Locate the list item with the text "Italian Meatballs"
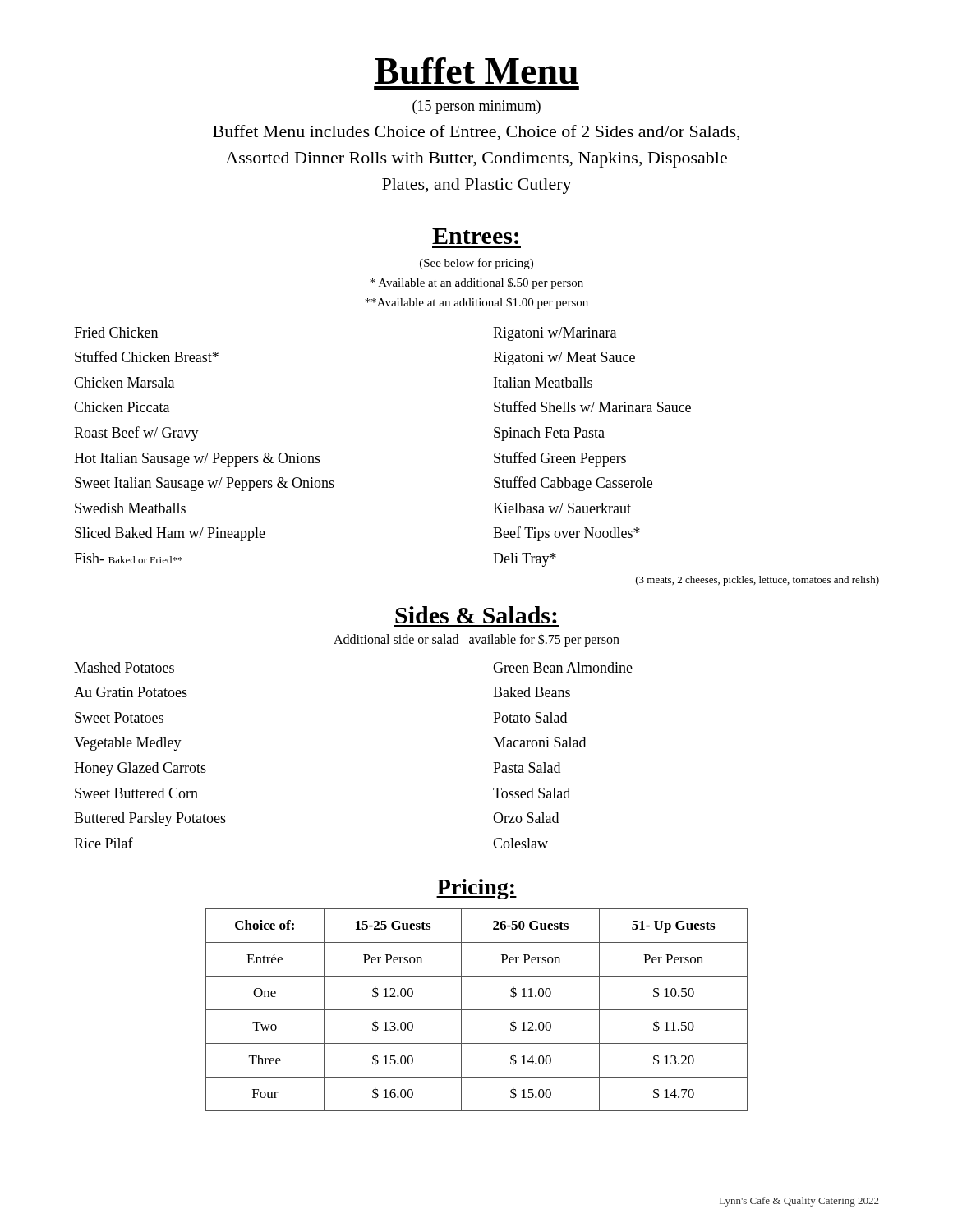The image size is (953, 1232). (543, 383)
